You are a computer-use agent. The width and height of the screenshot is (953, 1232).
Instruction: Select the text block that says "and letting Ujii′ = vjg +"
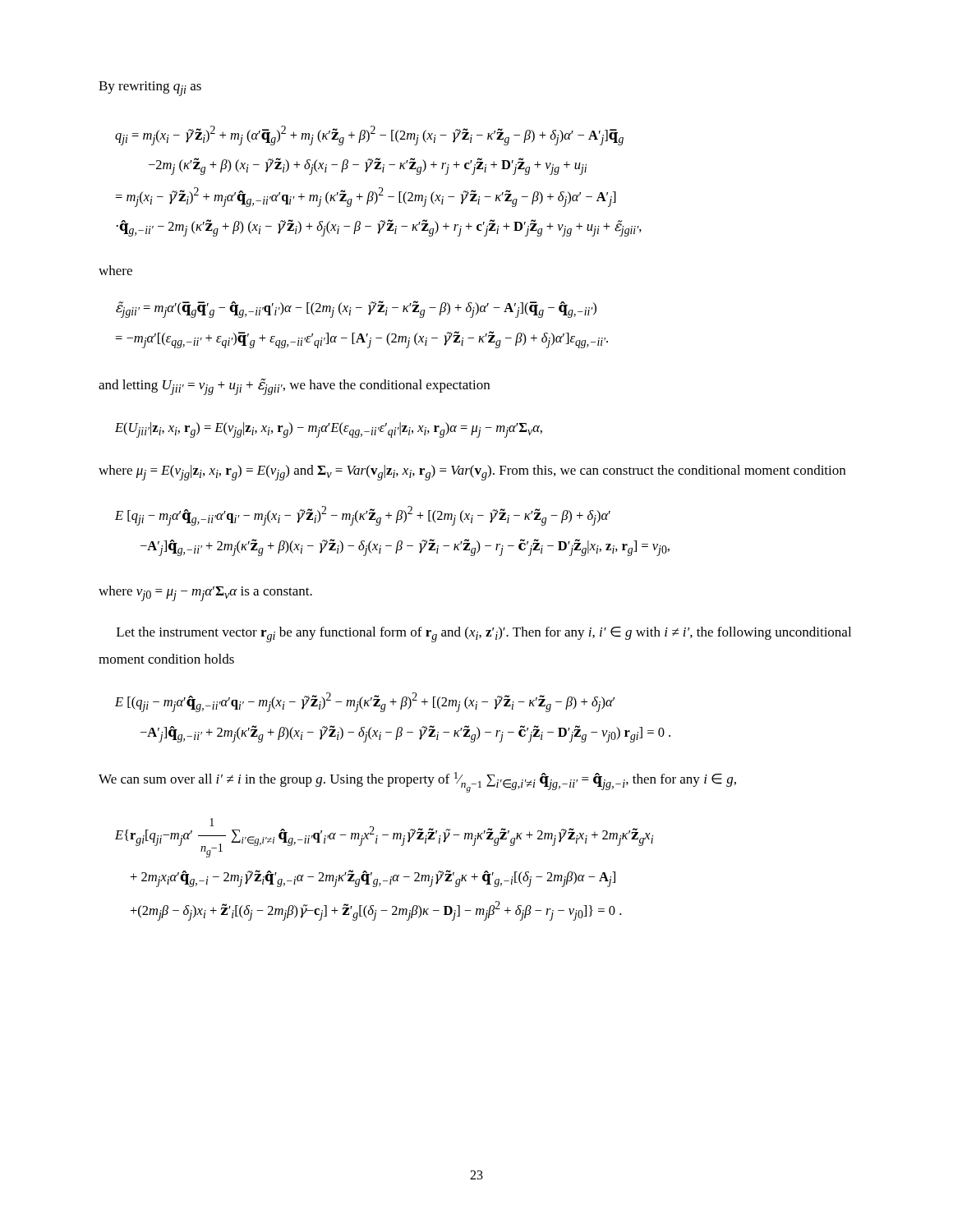pyautogui.click(x=294, y=386)
